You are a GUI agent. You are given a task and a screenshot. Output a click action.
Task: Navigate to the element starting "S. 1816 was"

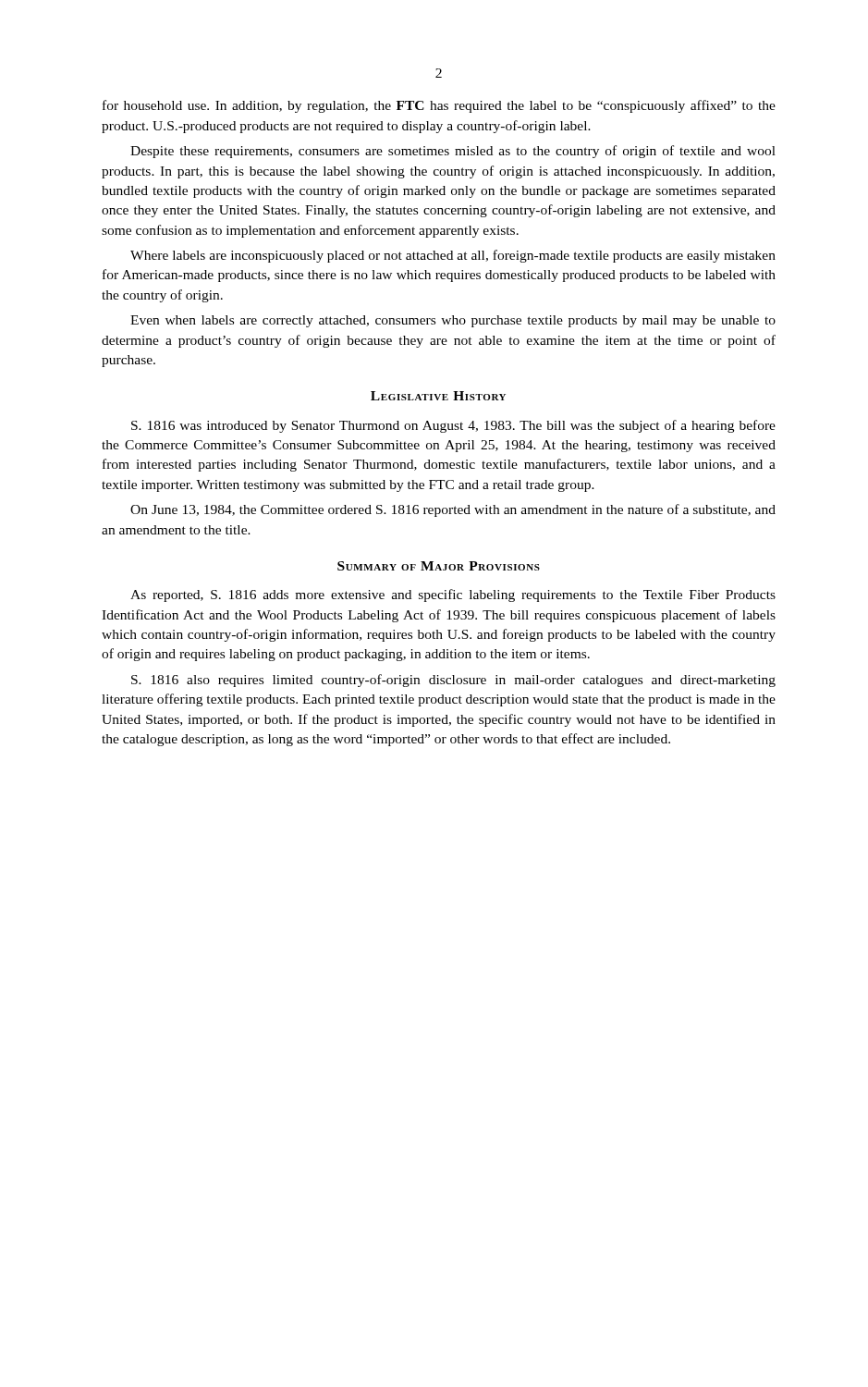(439, 454)
